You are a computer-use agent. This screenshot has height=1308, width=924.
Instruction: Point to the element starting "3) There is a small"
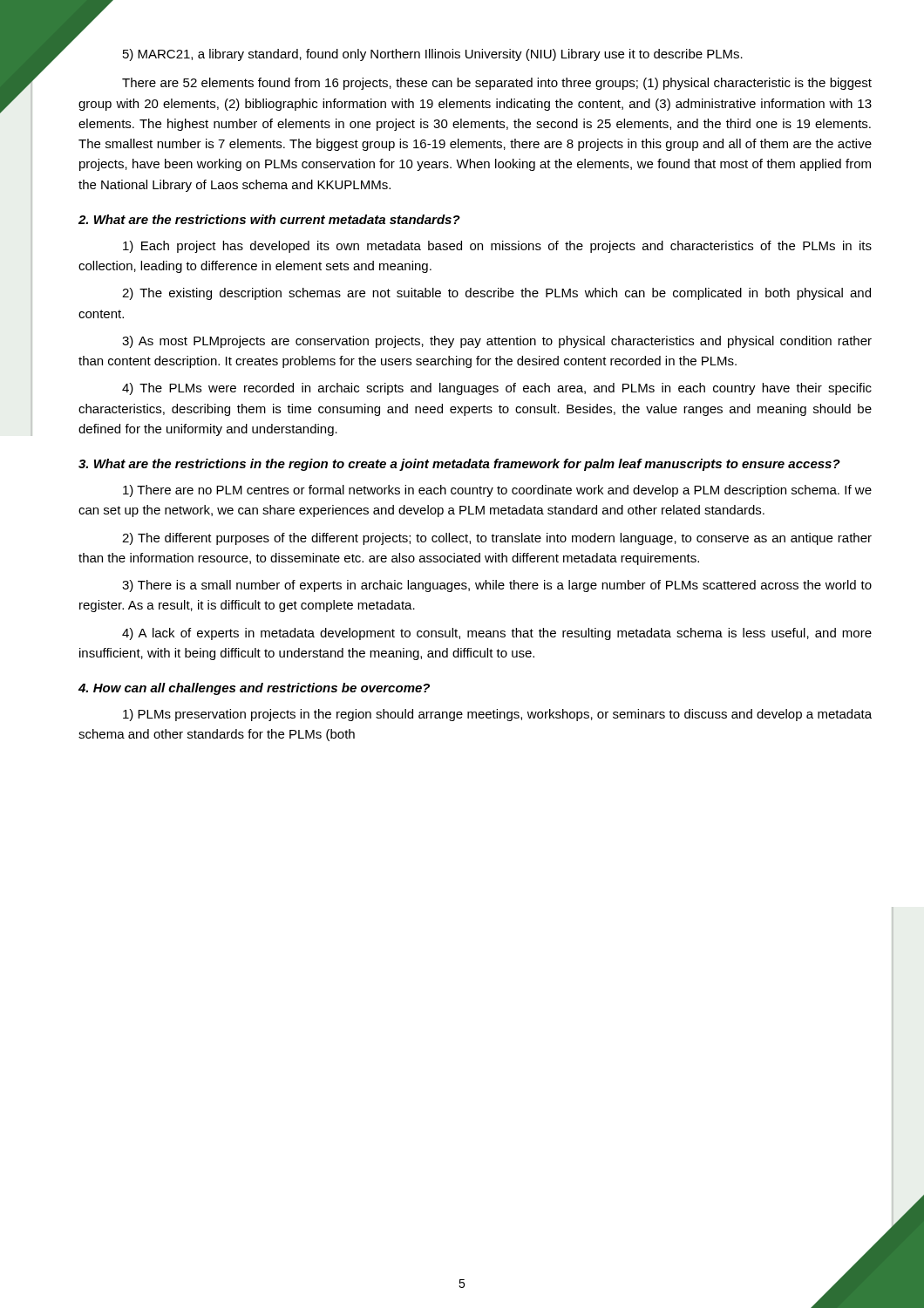click(475, 595)
